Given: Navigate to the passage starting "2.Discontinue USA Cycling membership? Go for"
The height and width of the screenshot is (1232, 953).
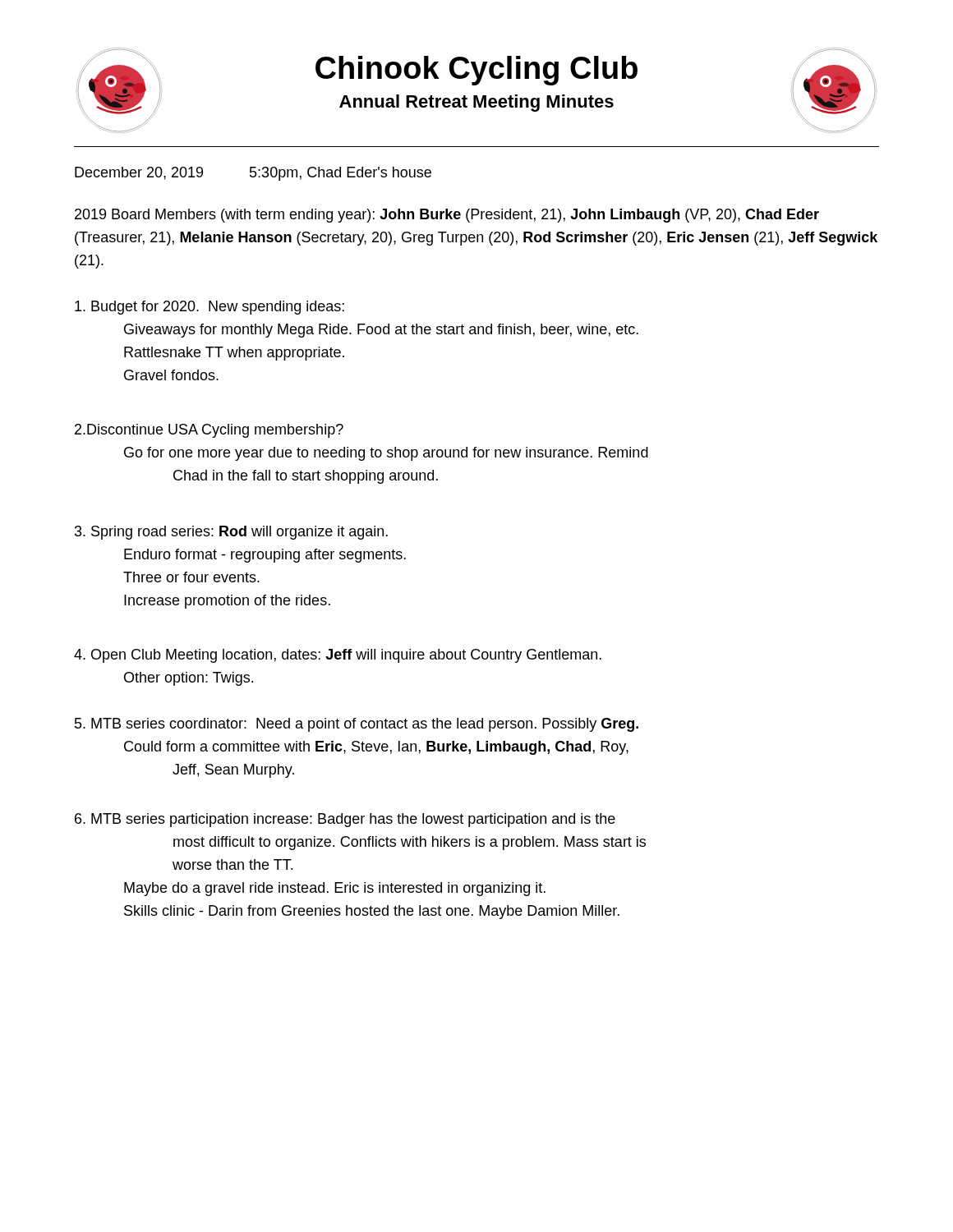Looking at the screenshot, I should [476, 454].
